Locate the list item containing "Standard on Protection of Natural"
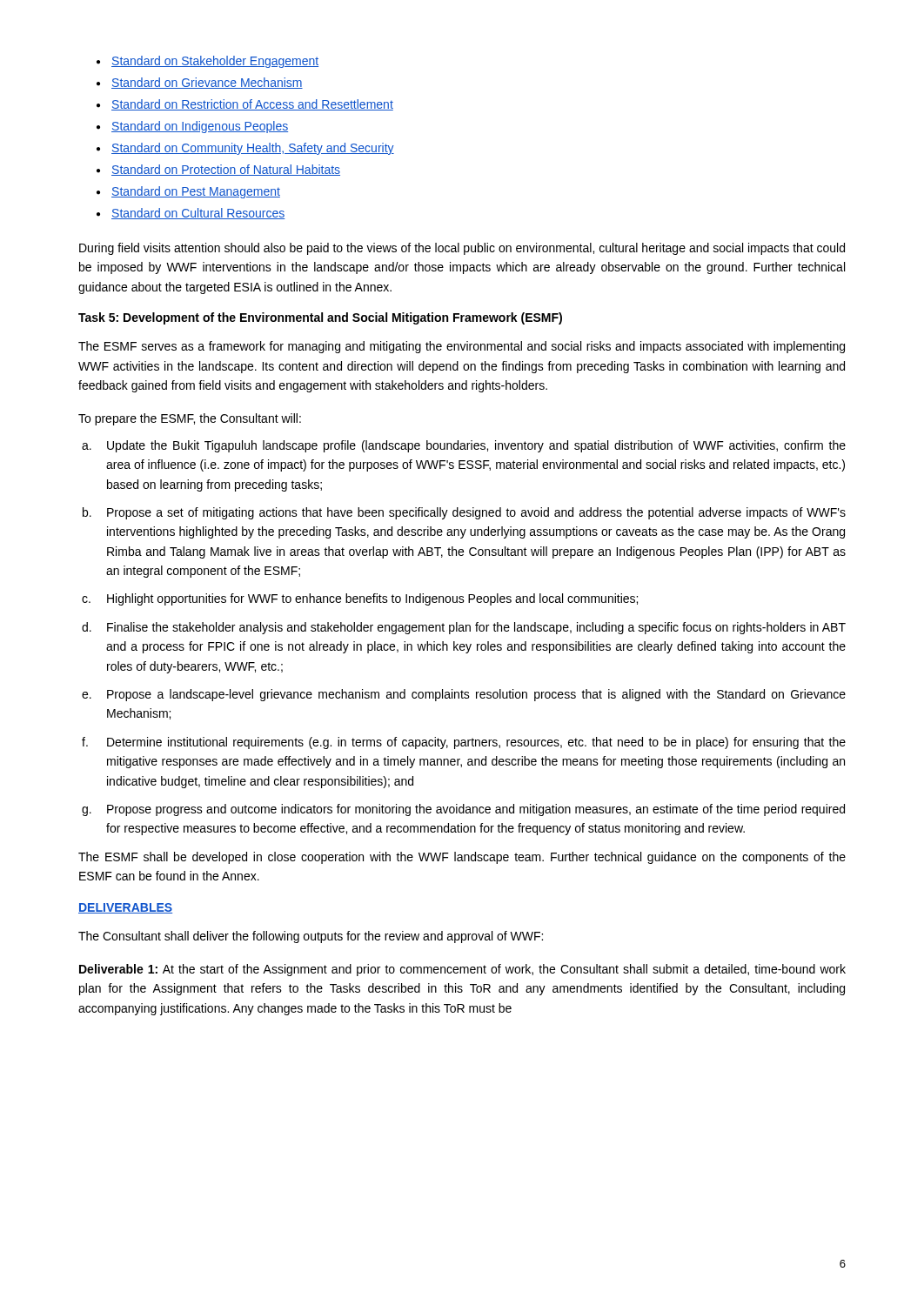Viewport: 924px width, 1305px height. 218,170
